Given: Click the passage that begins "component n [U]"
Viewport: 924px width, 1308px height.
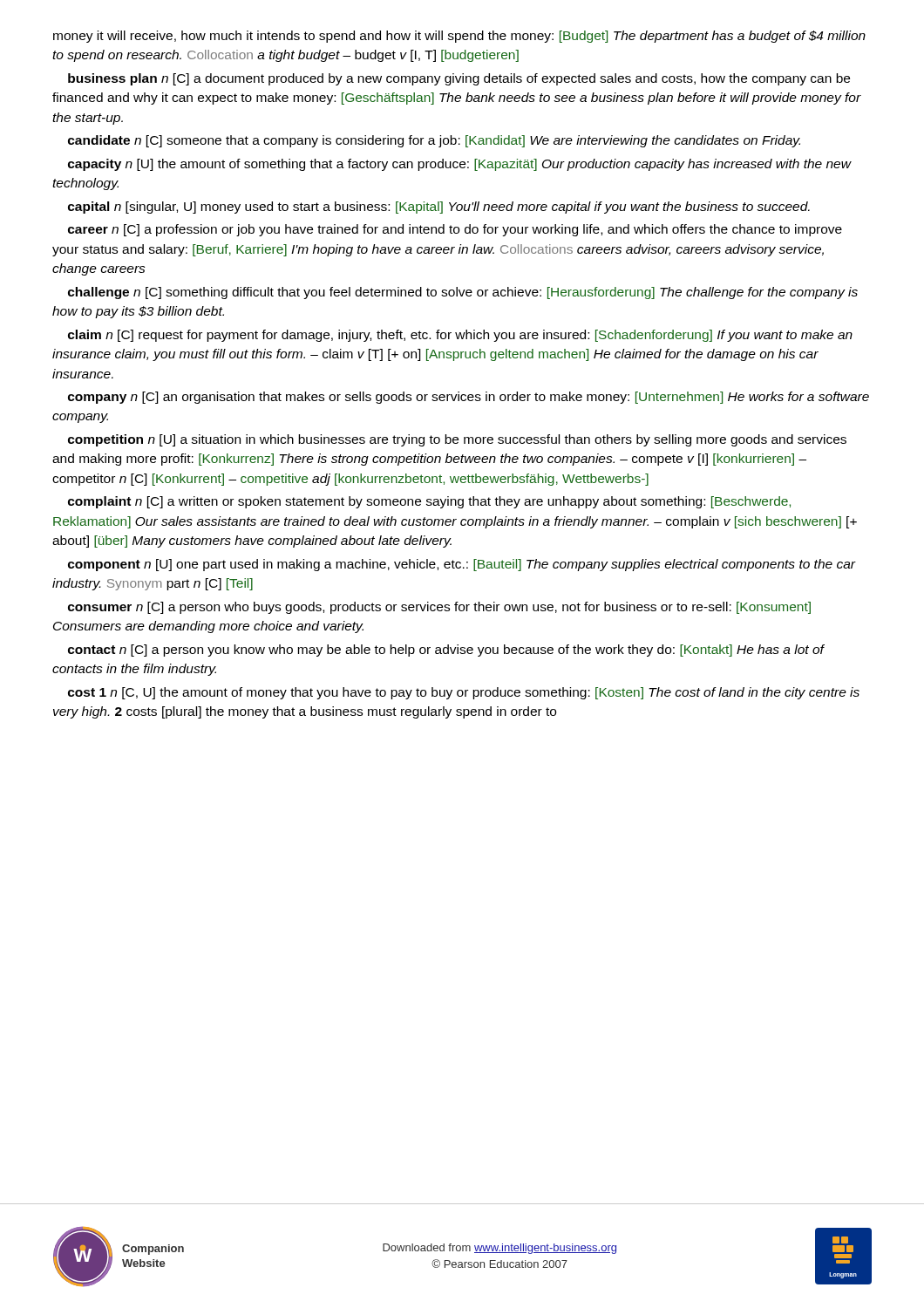Looking at the screenshot, I should 454,573.
